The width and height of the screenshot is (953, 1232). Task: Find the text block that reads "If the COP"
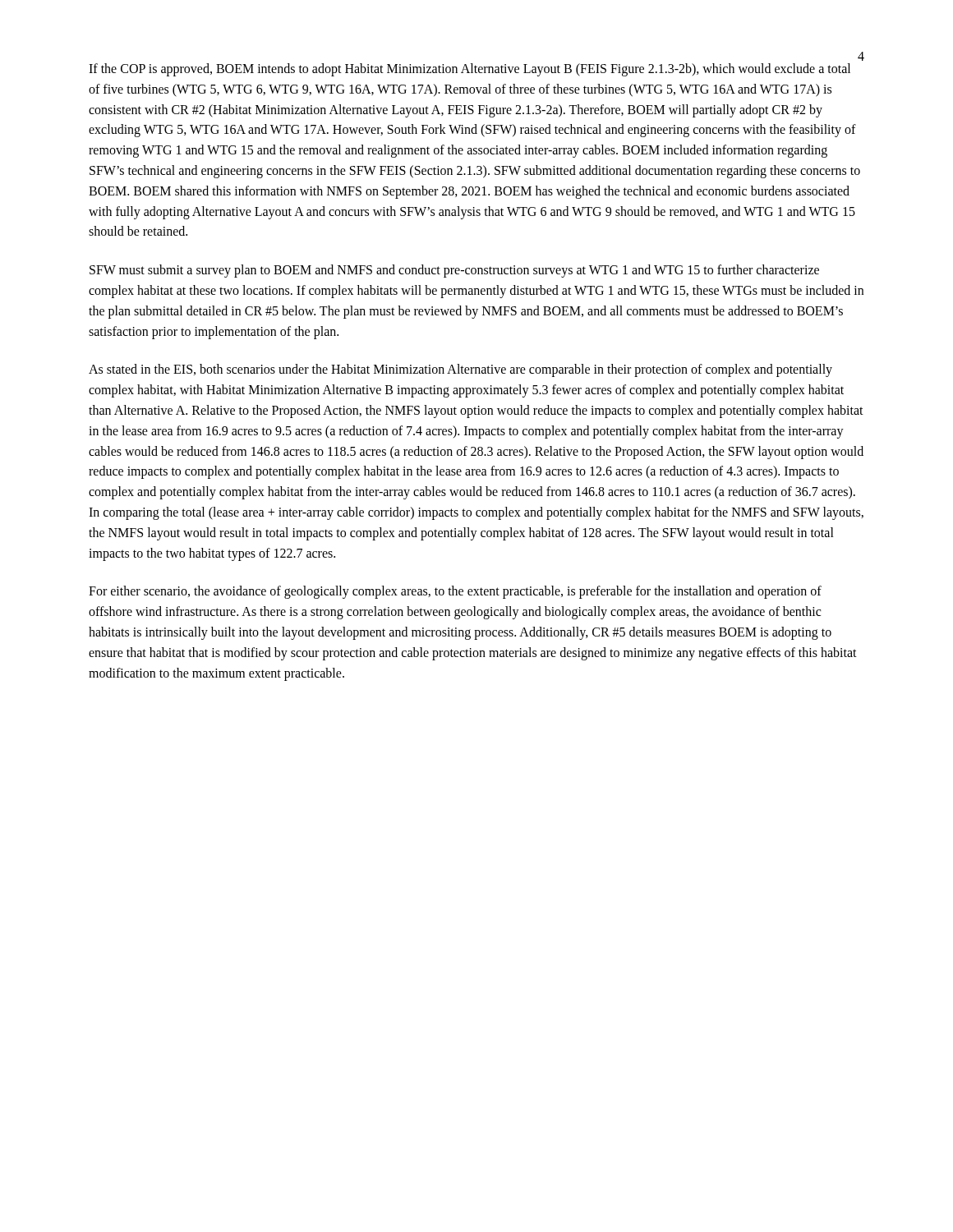(x=475, y=150)
